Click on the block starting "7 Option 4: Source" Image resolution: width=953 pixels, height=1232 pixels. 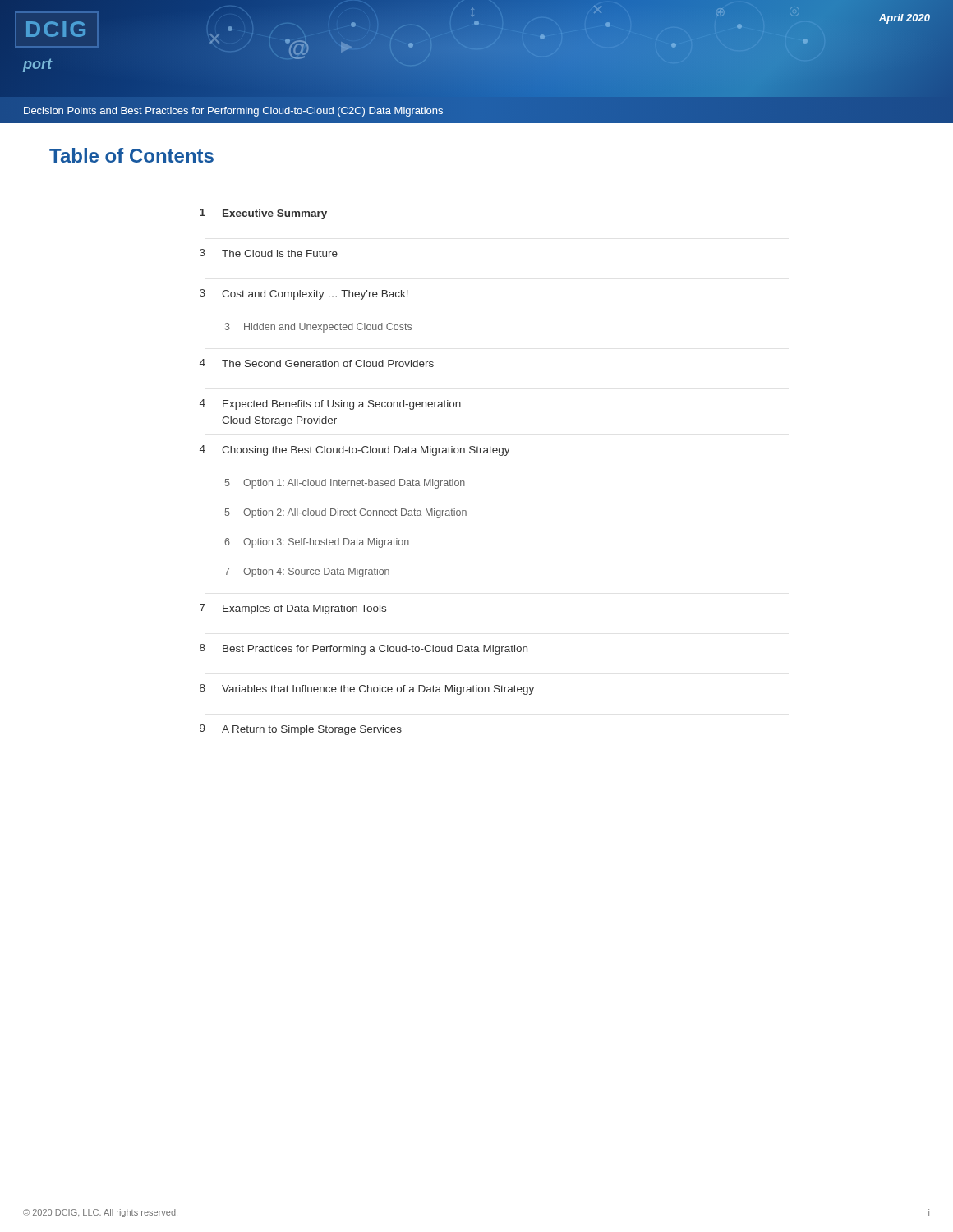(307, 572)
